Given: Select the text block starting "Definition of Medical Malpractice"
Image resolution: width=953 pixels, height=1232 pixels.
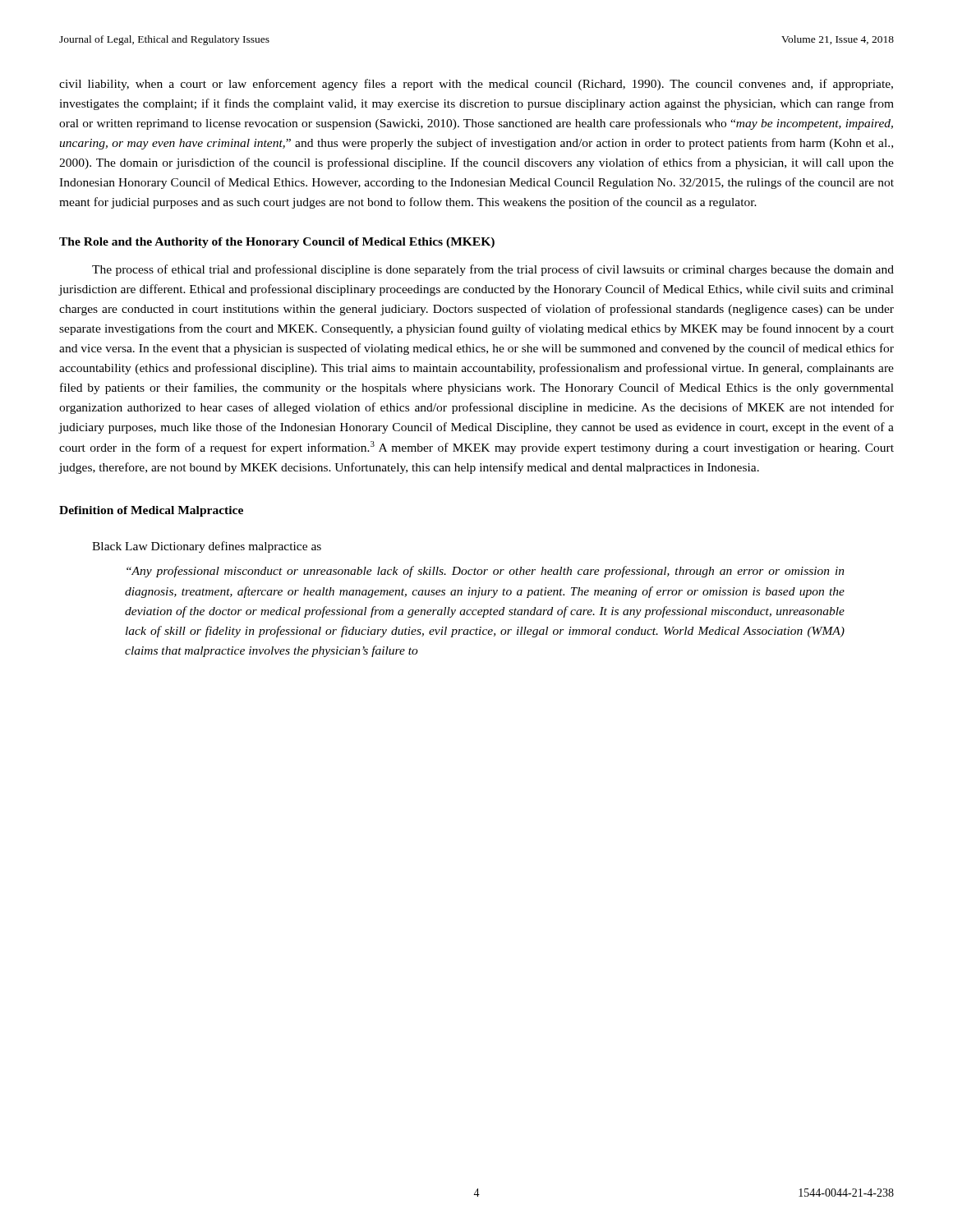Looking at the screenshot, I should click(151, 510).
